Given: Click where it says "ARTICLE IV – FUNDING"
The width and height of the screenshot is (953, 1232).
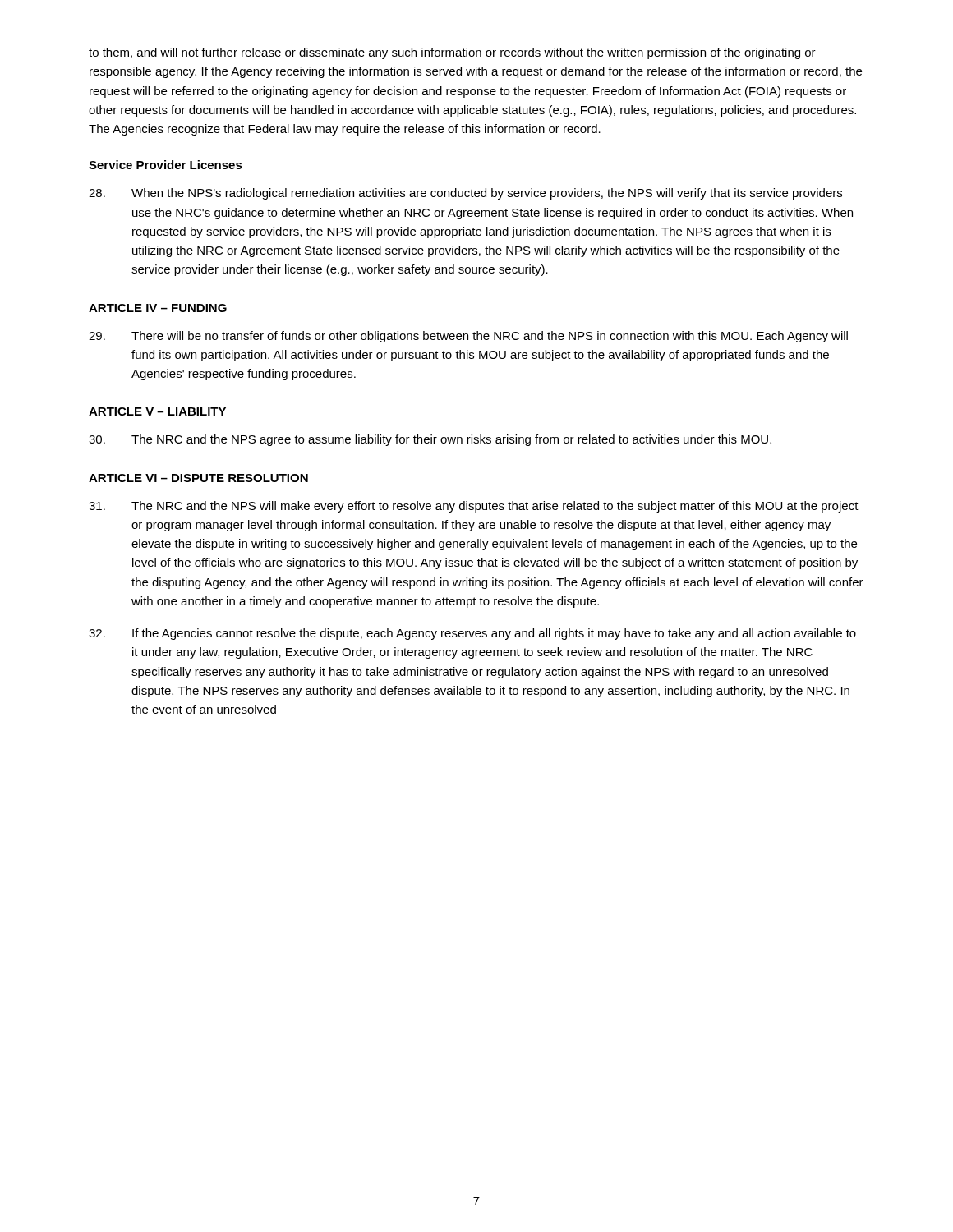Looking at the screenshot, I should [x=158, y=307].
